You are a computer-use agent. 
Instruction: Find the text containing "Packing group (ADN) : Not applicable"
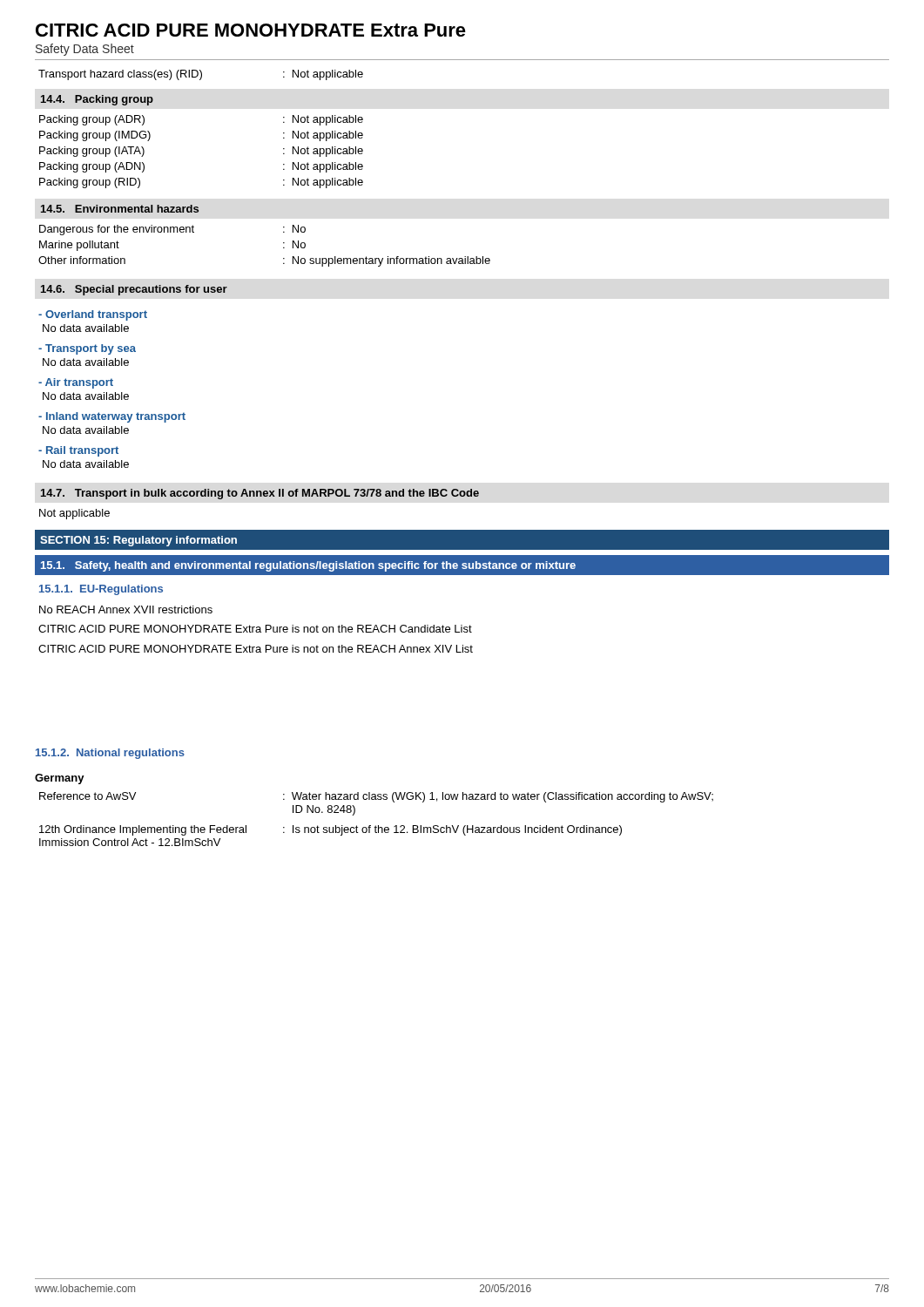89,167
